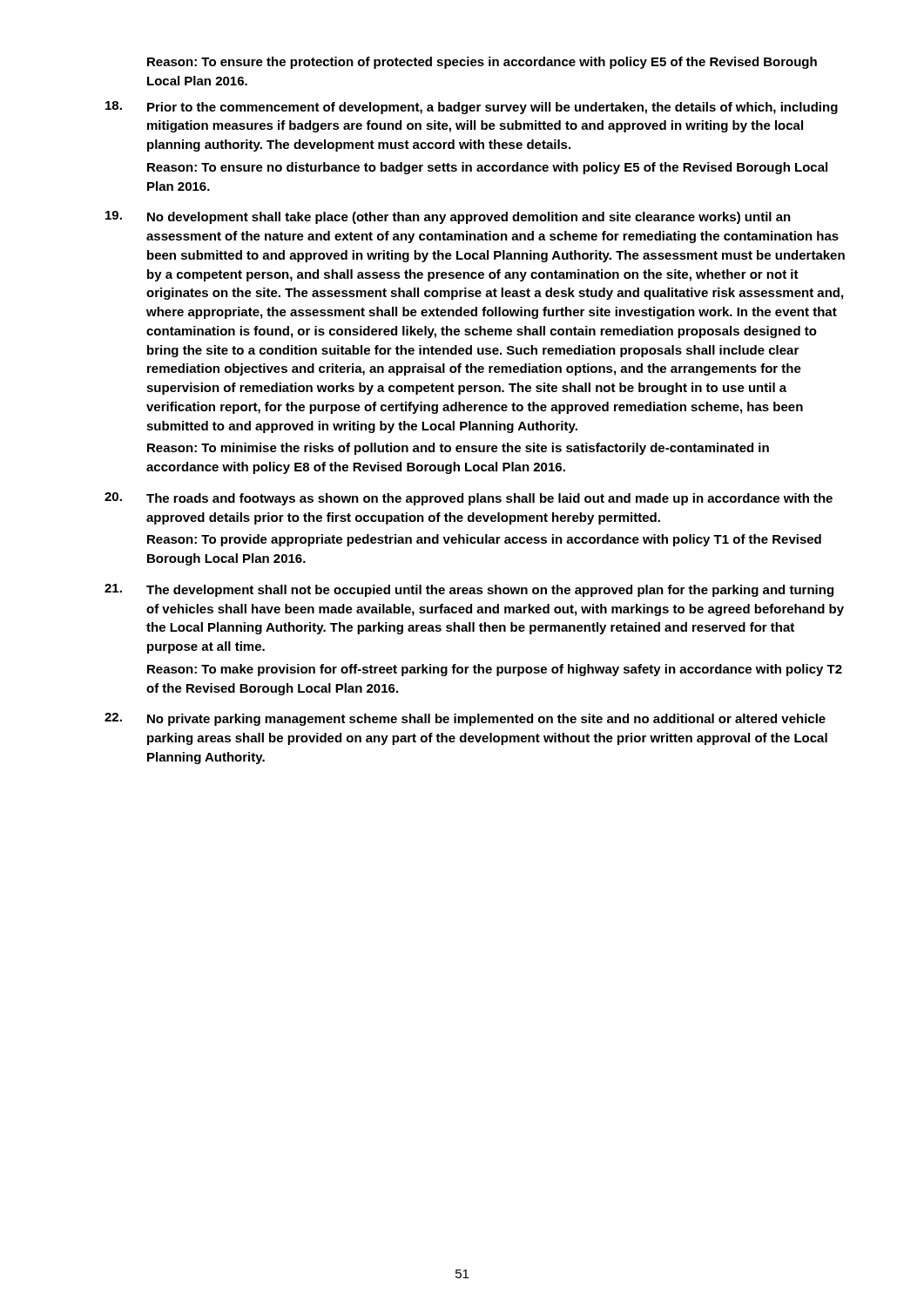Select the text starting "19. No development shall take place (other than"
This screenshot has width=924, height=1307.
tap(475, 344)
